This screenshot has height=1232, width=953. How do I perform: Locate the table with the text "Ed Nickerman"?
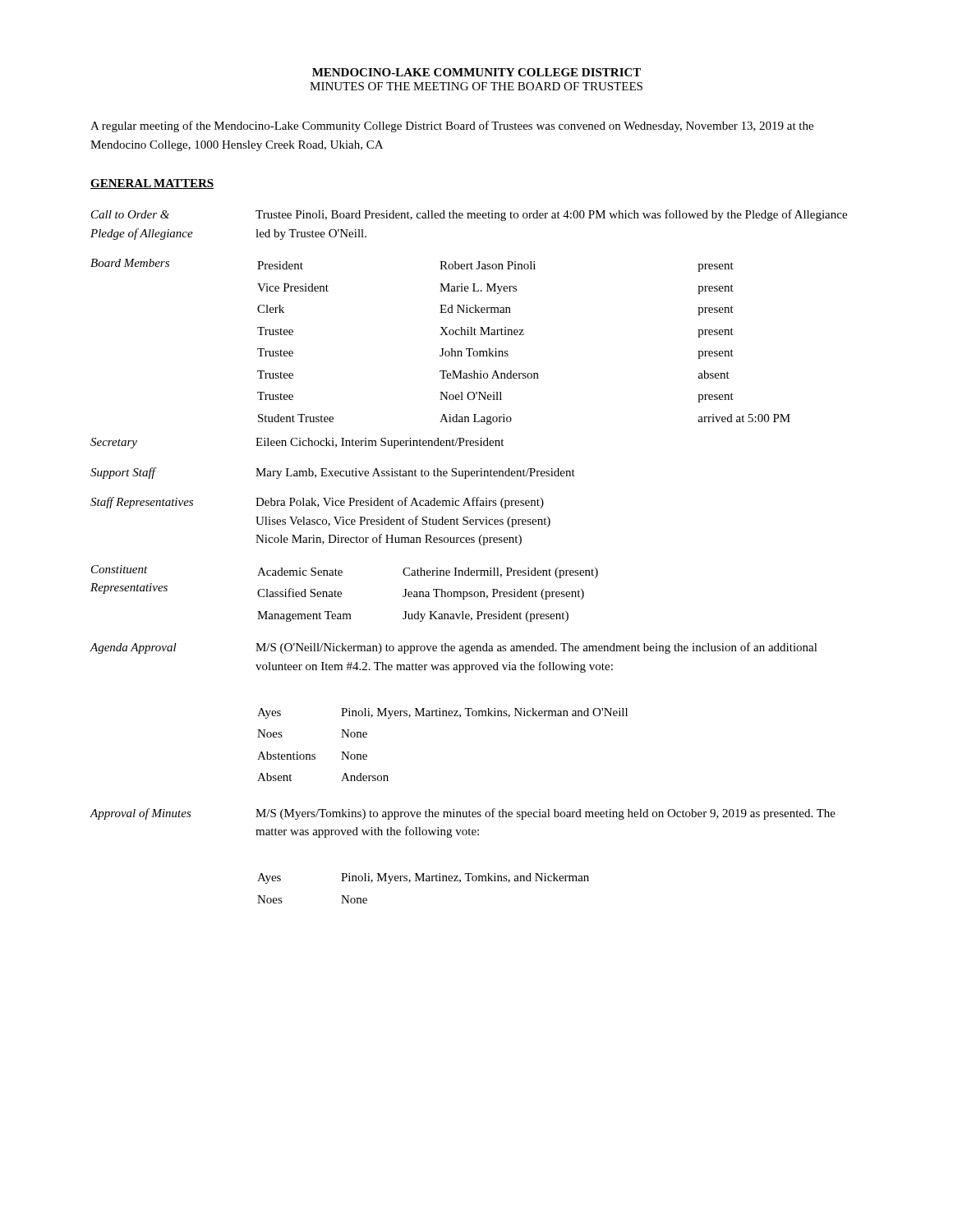559,342
